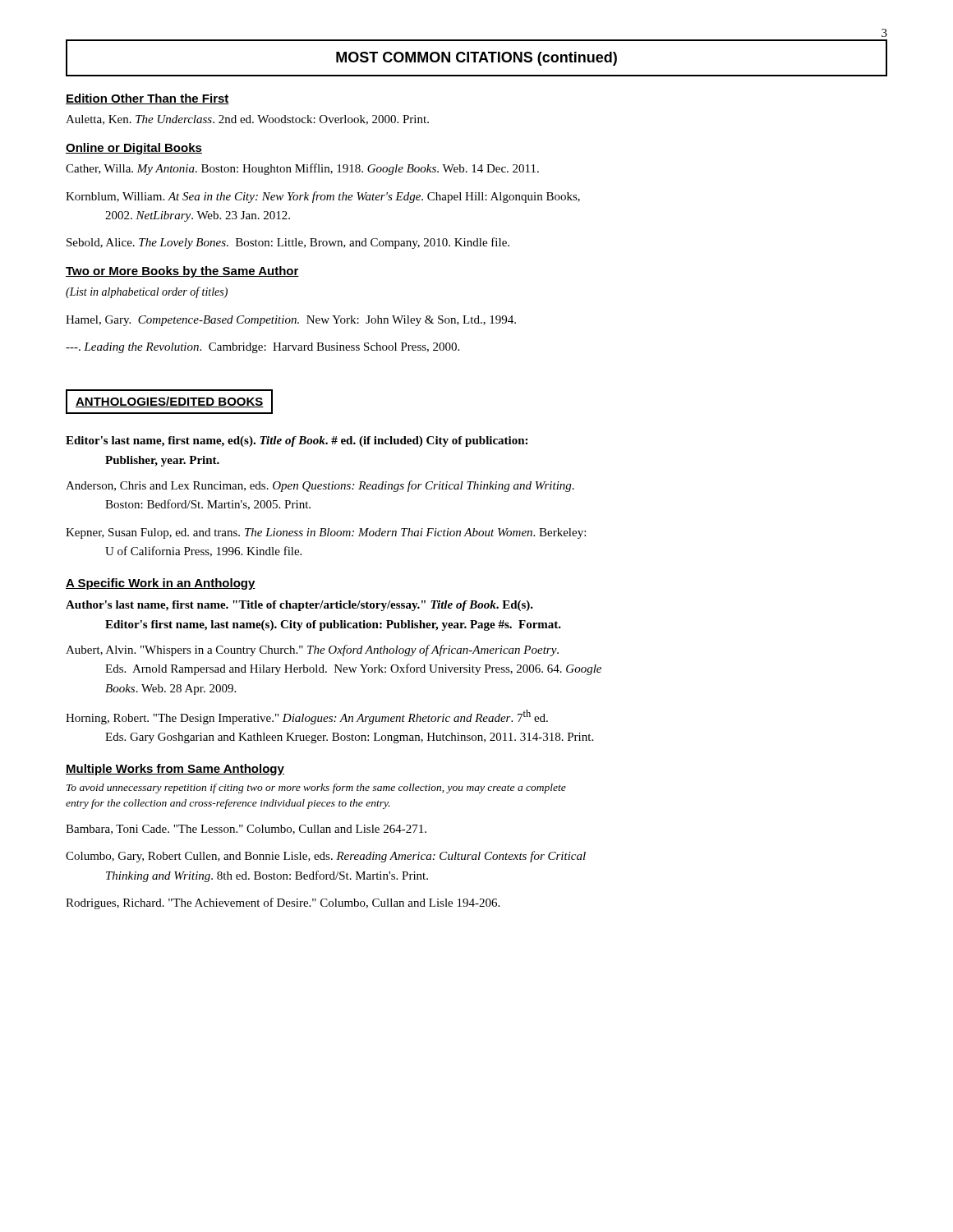Select the region starting "Multiple Works from Same Anthology"
Viewport: 953px width, 1232px height.
(175, 769)
